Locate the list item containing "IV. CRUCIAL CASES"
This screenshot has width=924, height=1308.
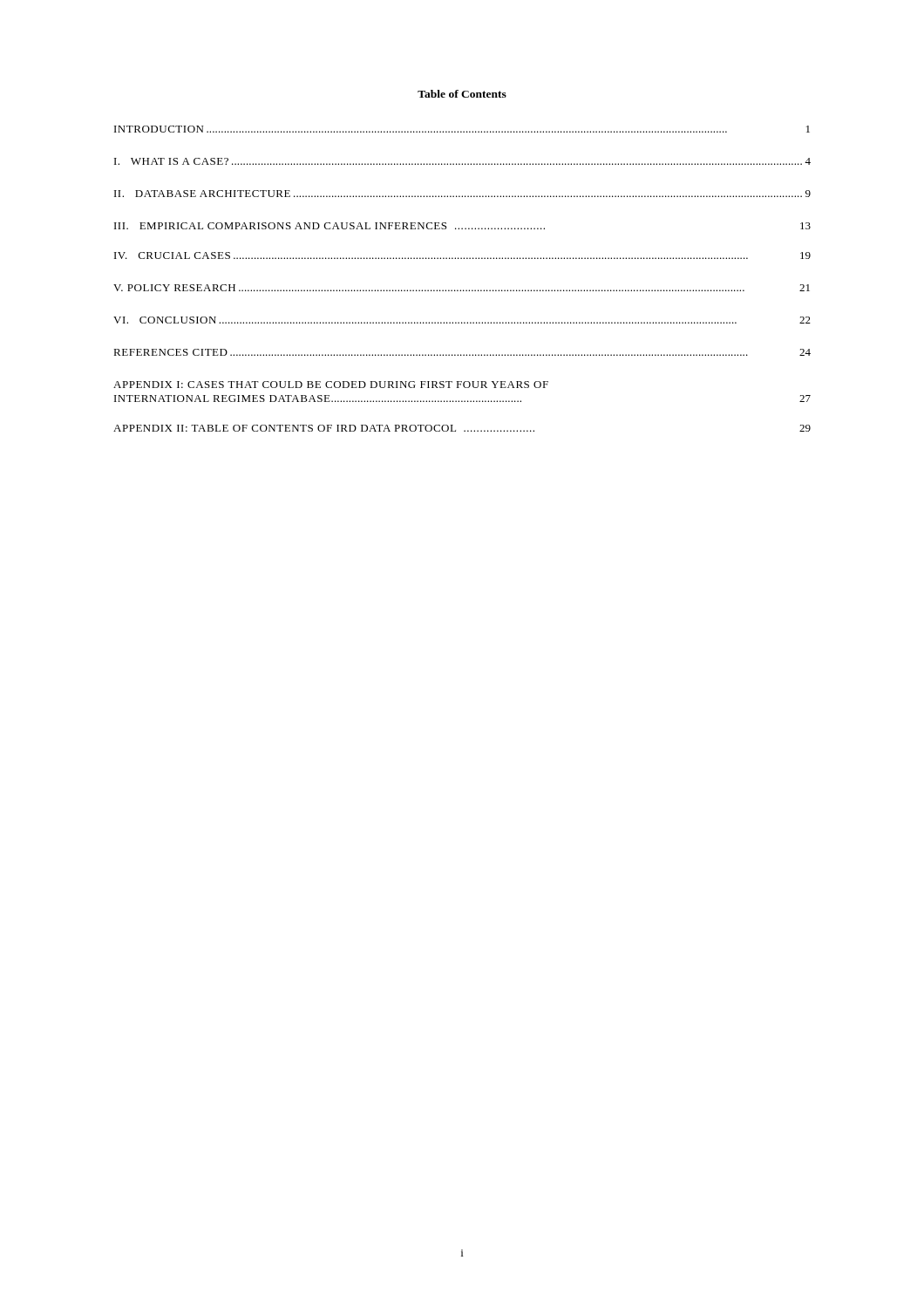(x=462, y=256)
